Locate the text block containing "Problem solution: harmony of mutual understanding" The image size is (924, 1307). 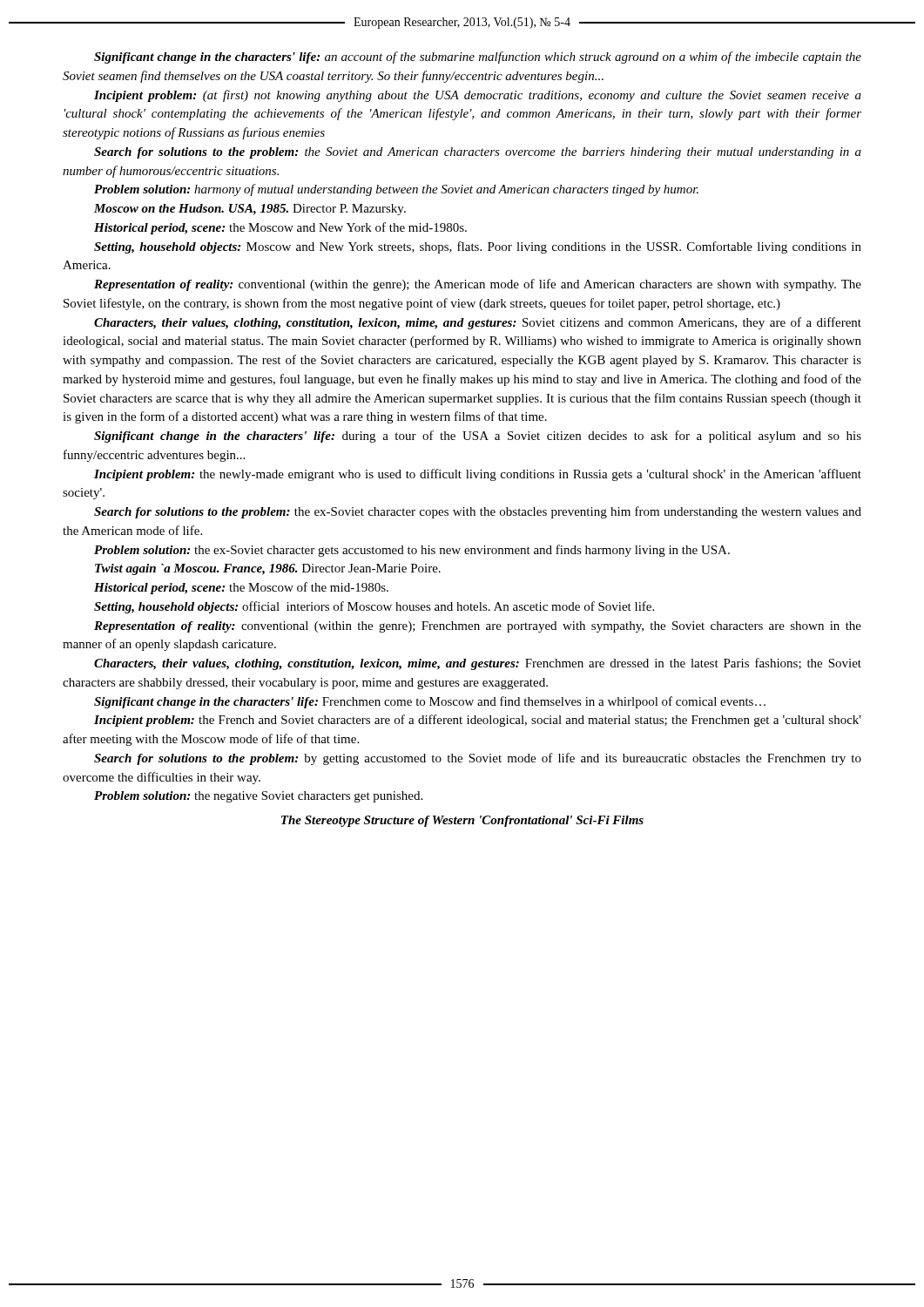pyautogui.click(x=397, y=189)
